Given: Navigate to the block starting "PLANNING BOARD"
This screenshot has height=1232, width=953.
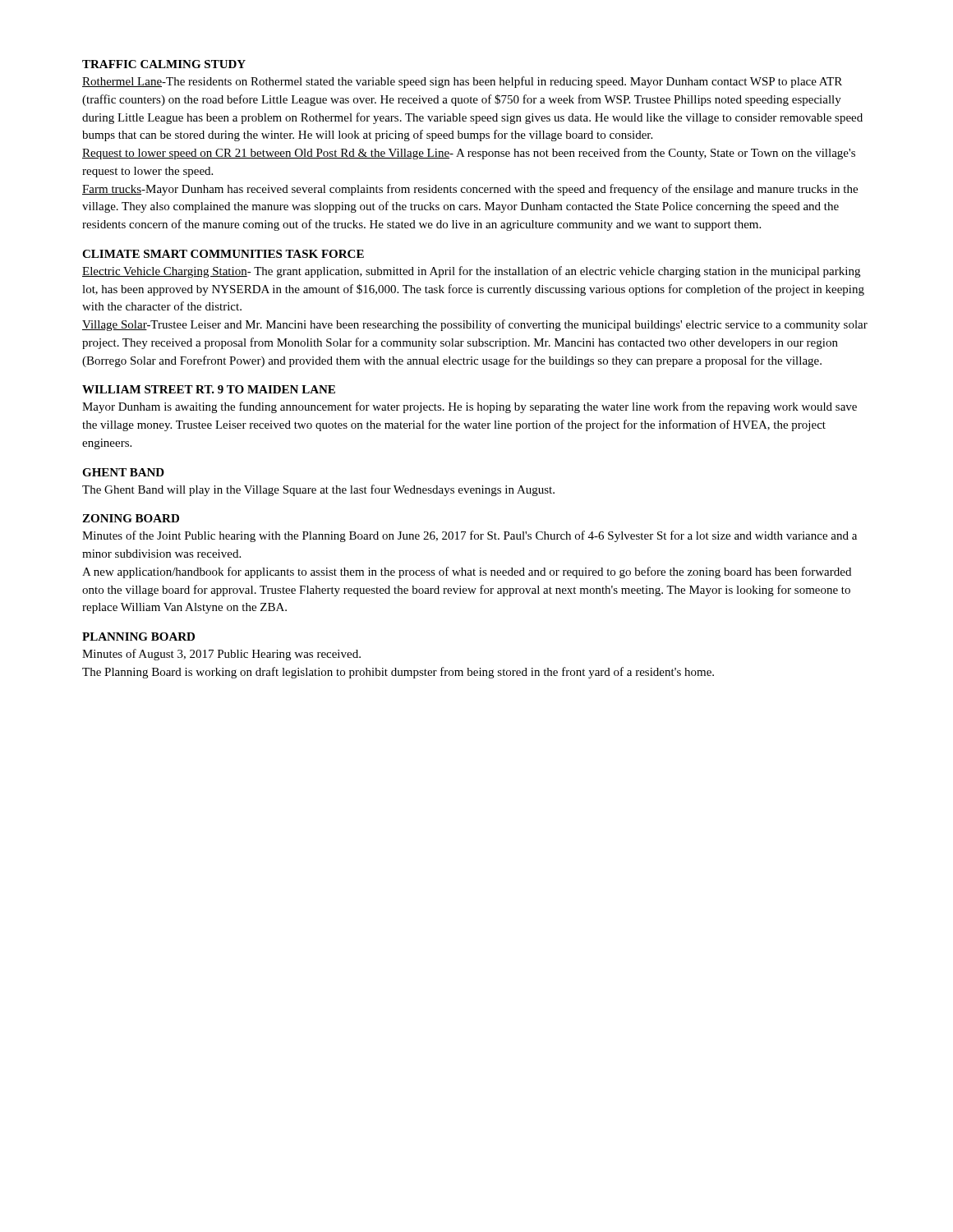Looking at the screenshot, I should [x=139, y=637].
